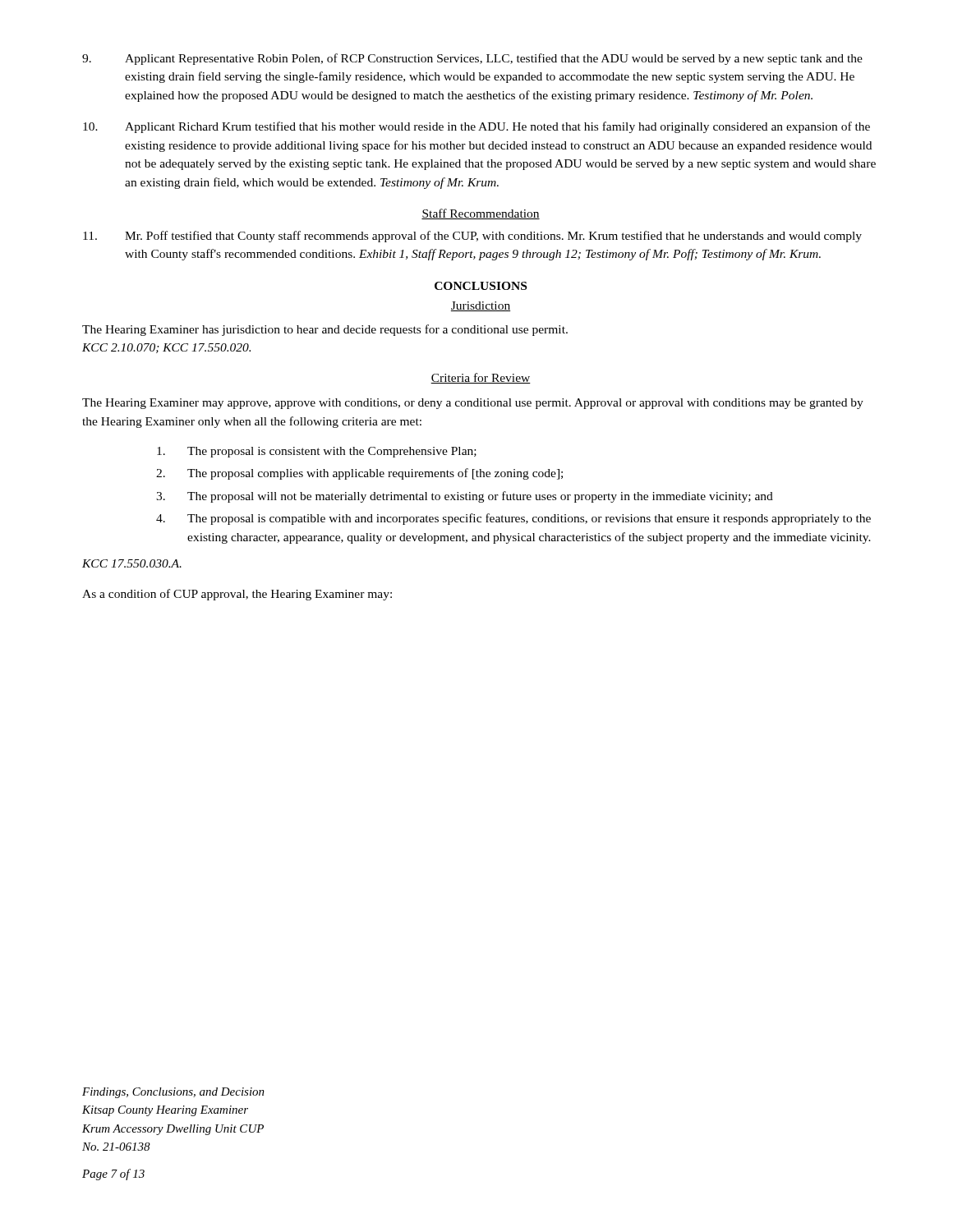Find "KCC 17.550.030.A." on this page

click(132, 563)
